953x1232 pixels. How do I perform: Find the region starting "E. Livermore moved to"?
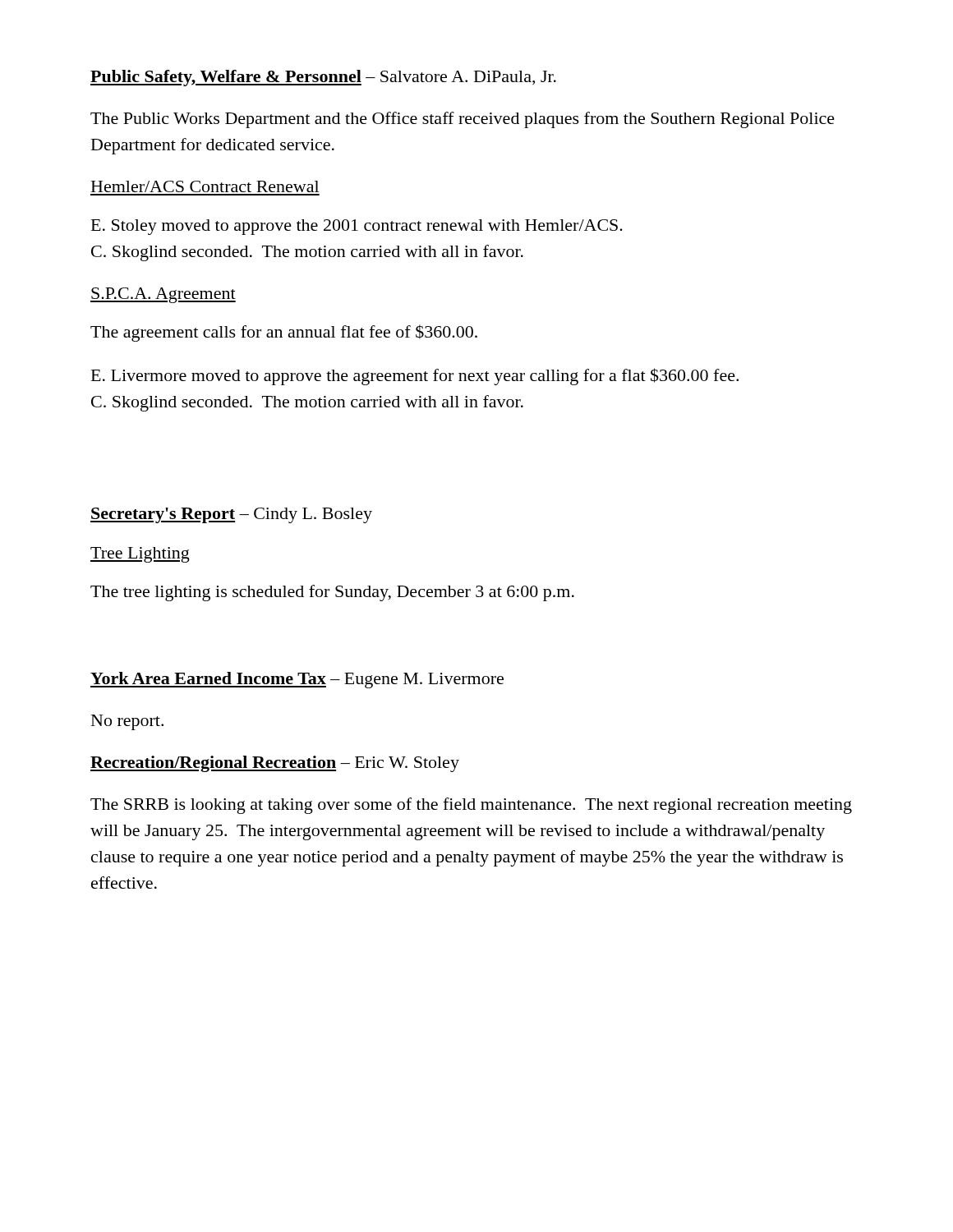[476, 389]
